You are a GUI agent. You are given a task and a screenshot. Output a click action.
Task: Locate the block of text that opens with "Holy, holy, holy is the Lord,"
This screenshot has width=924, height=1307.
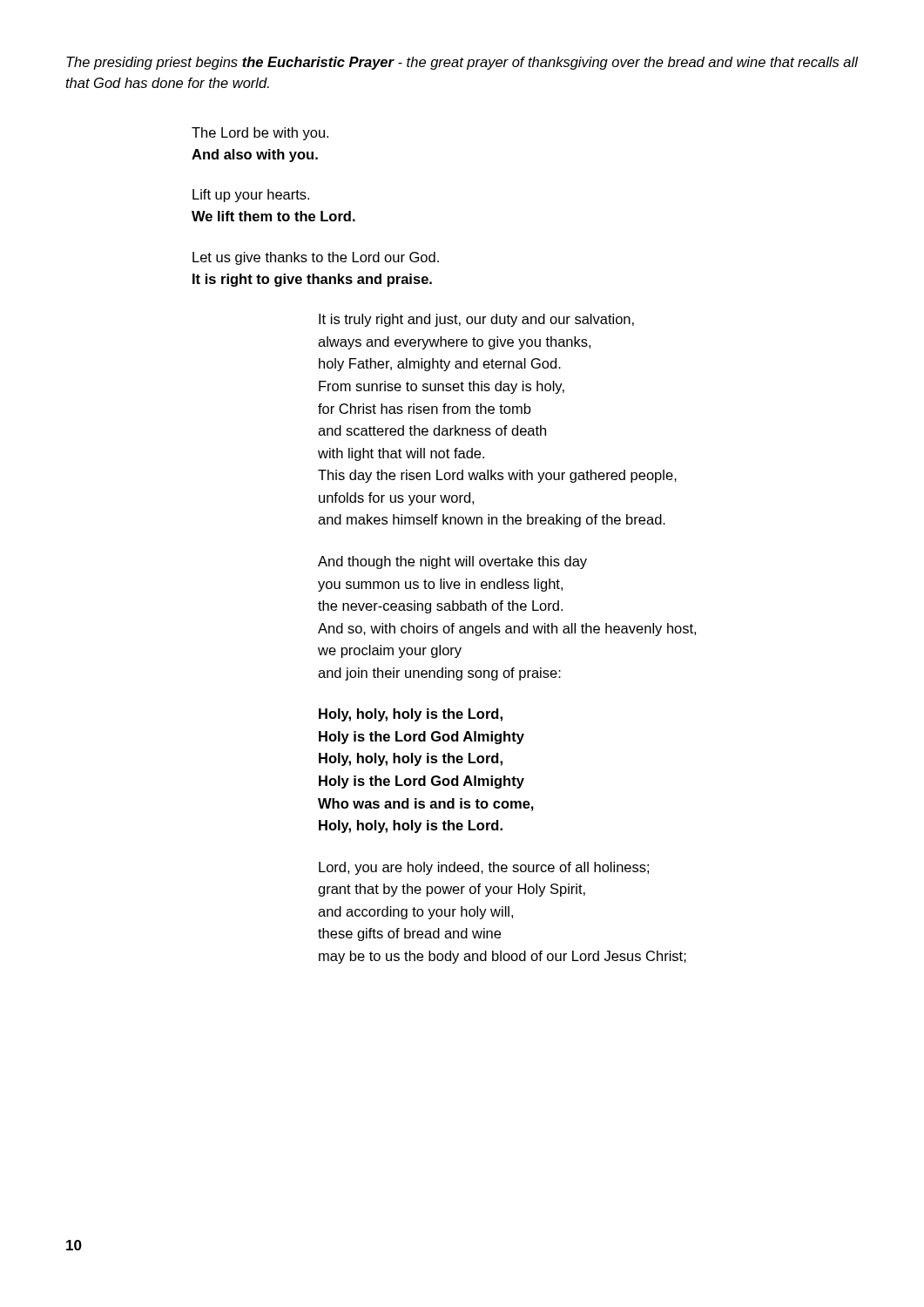[x=411, y=715]
